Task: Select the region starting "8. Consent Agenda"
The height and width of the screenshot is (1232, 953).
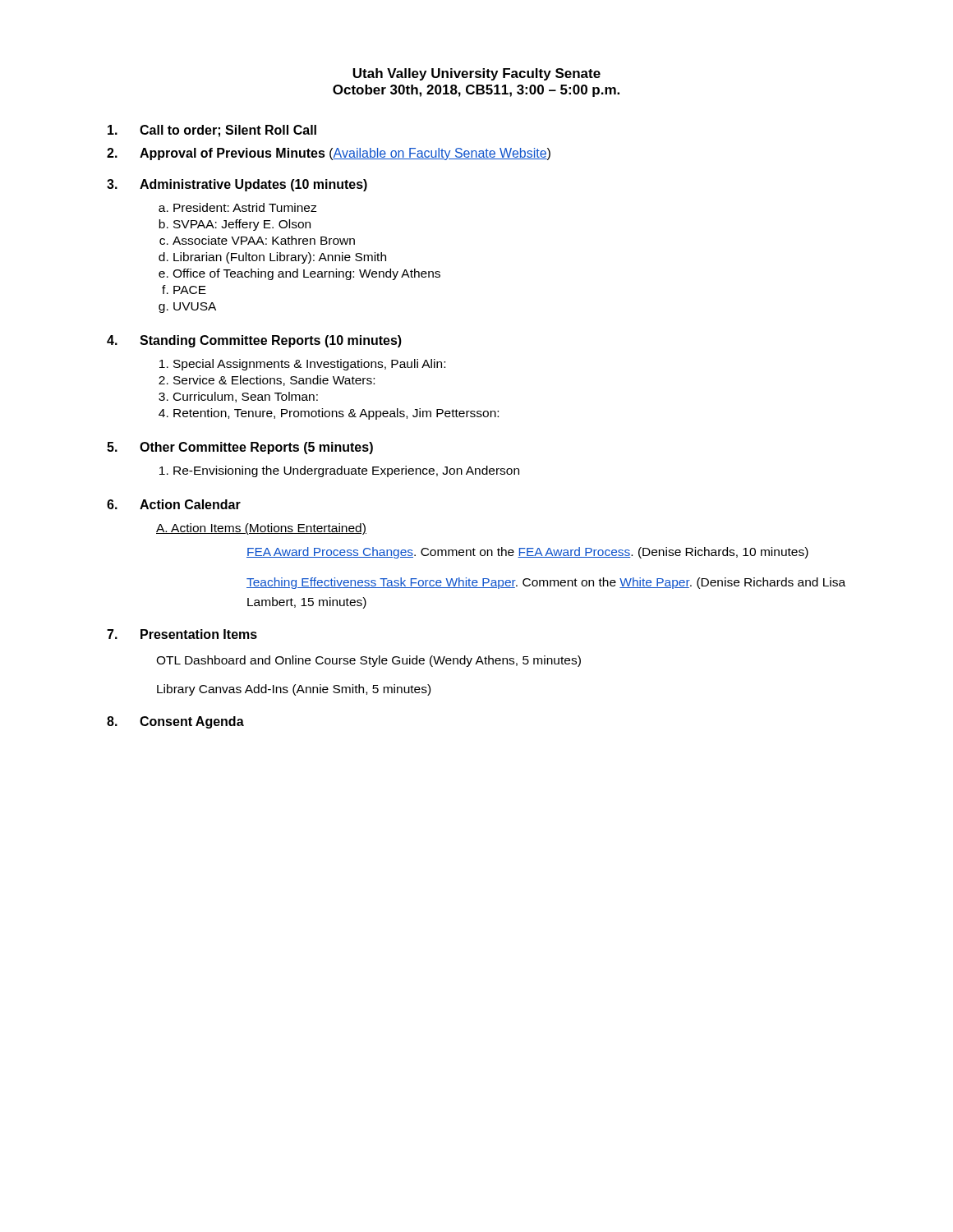Action: coord(175,722)
